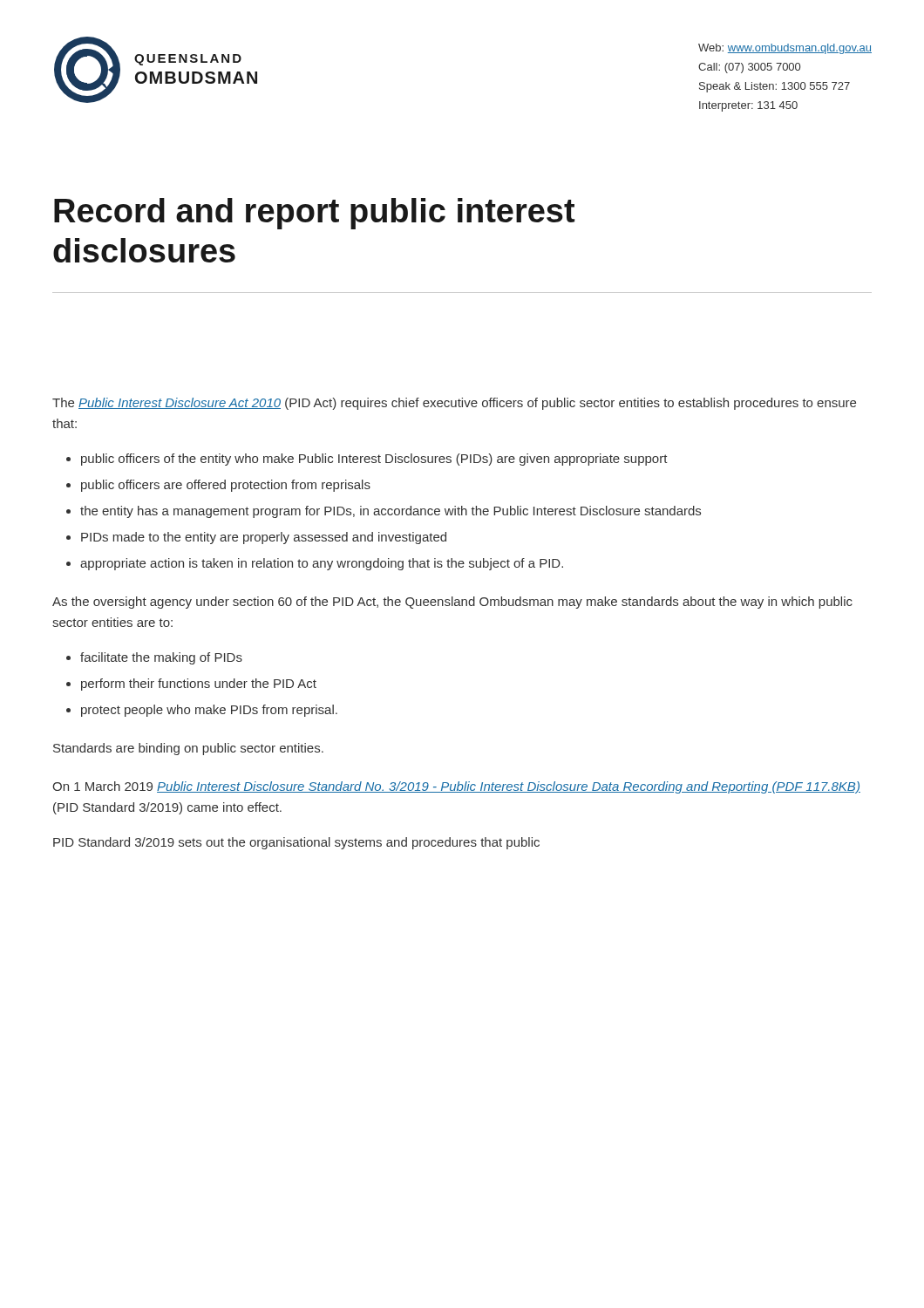The height and width of the screenshot is (1308, 924).
Task: Select the list item that reads "perform their functions"
Action: (198, 683)
